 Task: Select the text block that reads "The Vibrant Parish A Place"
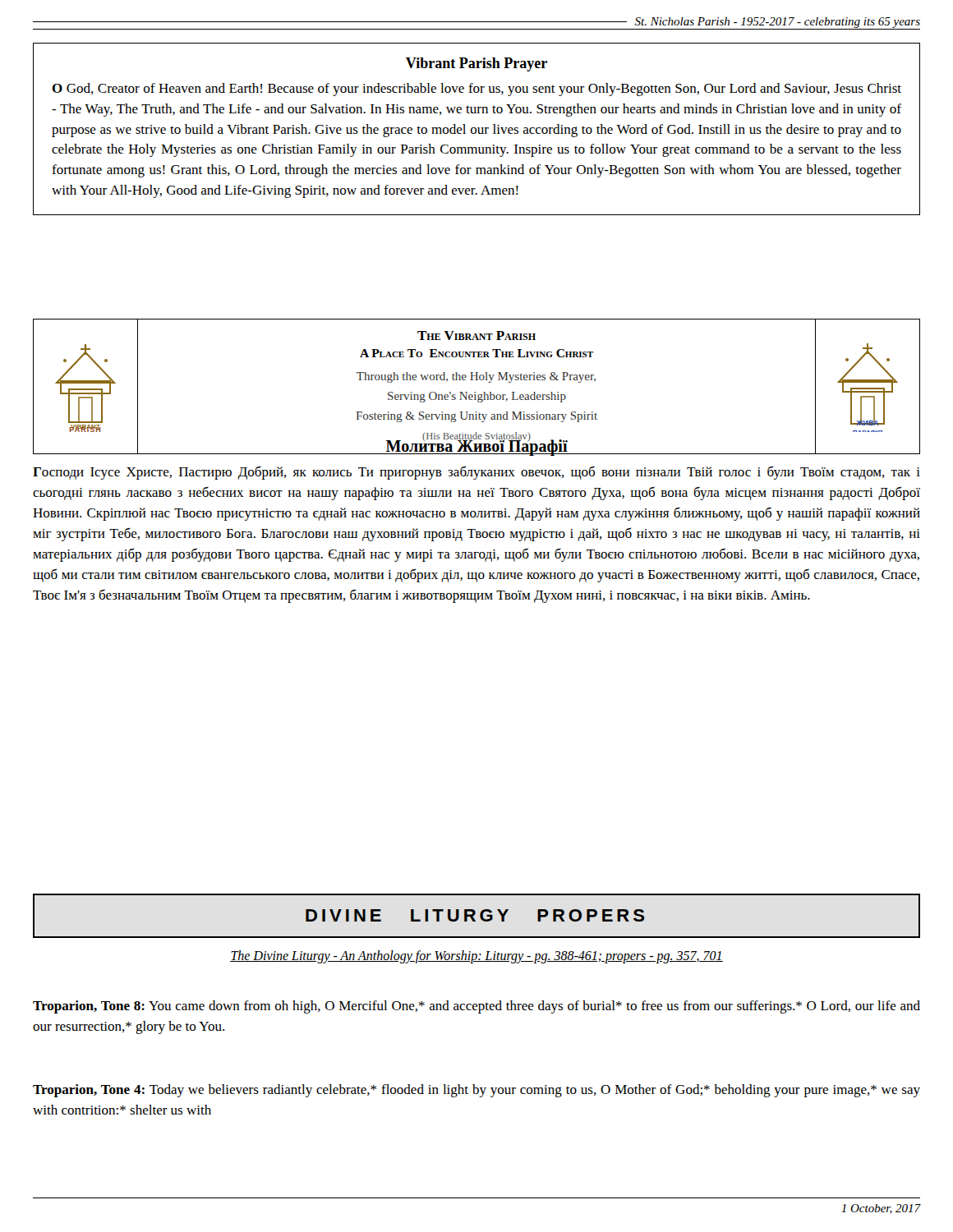coord(476,386)
